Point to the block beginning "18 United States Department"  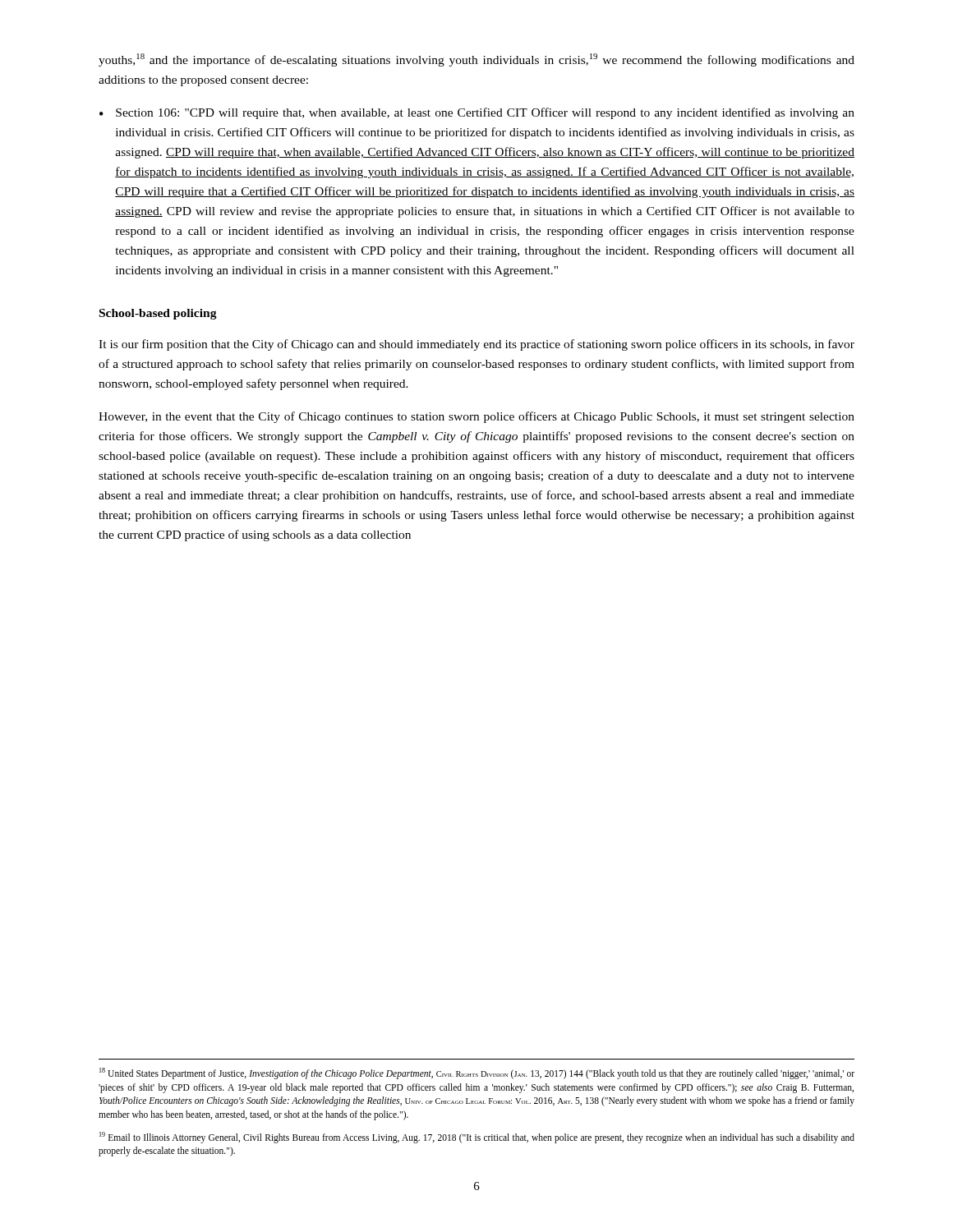point(476,1093)
